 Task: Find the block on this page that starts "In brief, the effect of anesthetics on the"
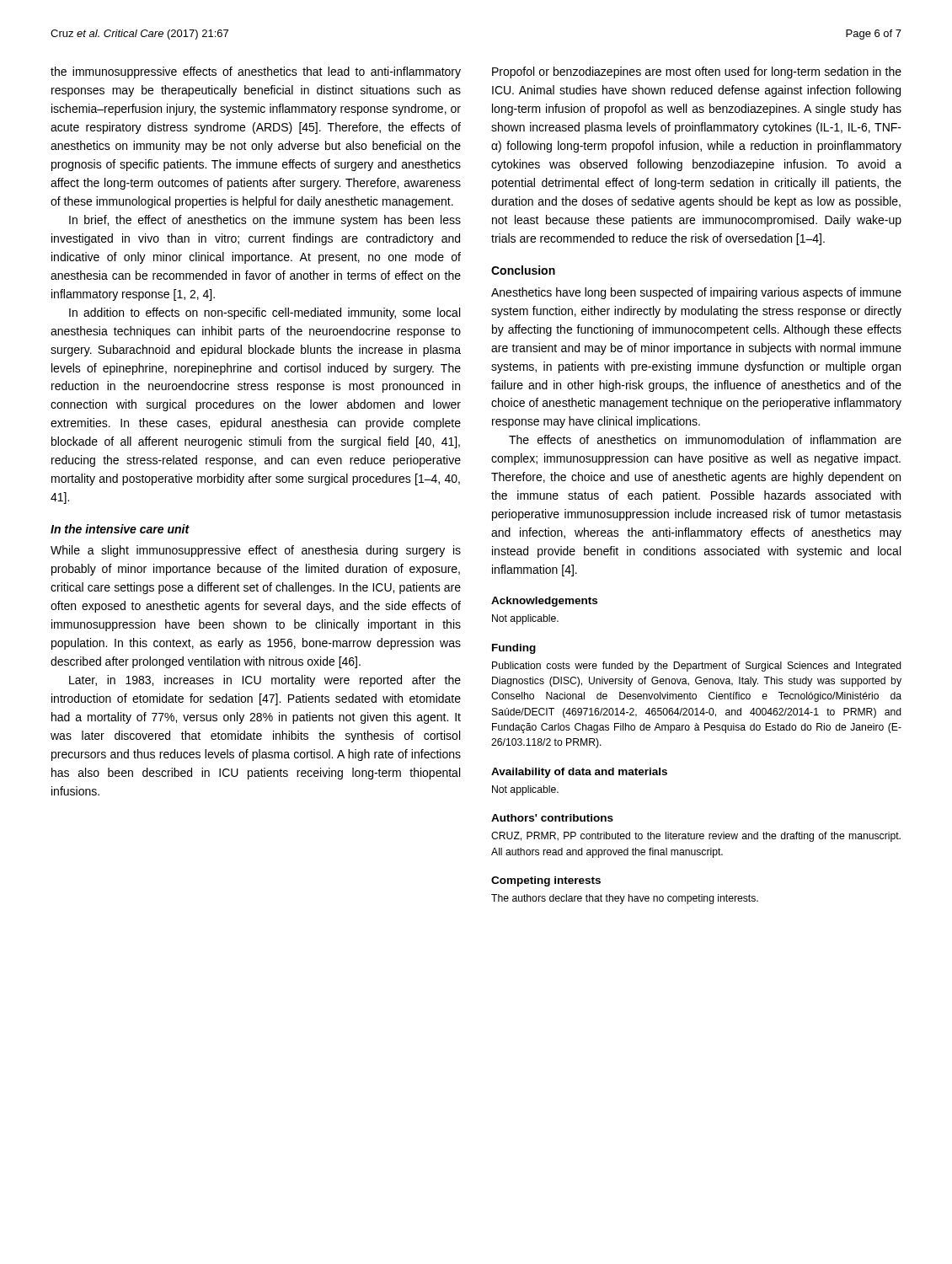[x=256, y=258]
